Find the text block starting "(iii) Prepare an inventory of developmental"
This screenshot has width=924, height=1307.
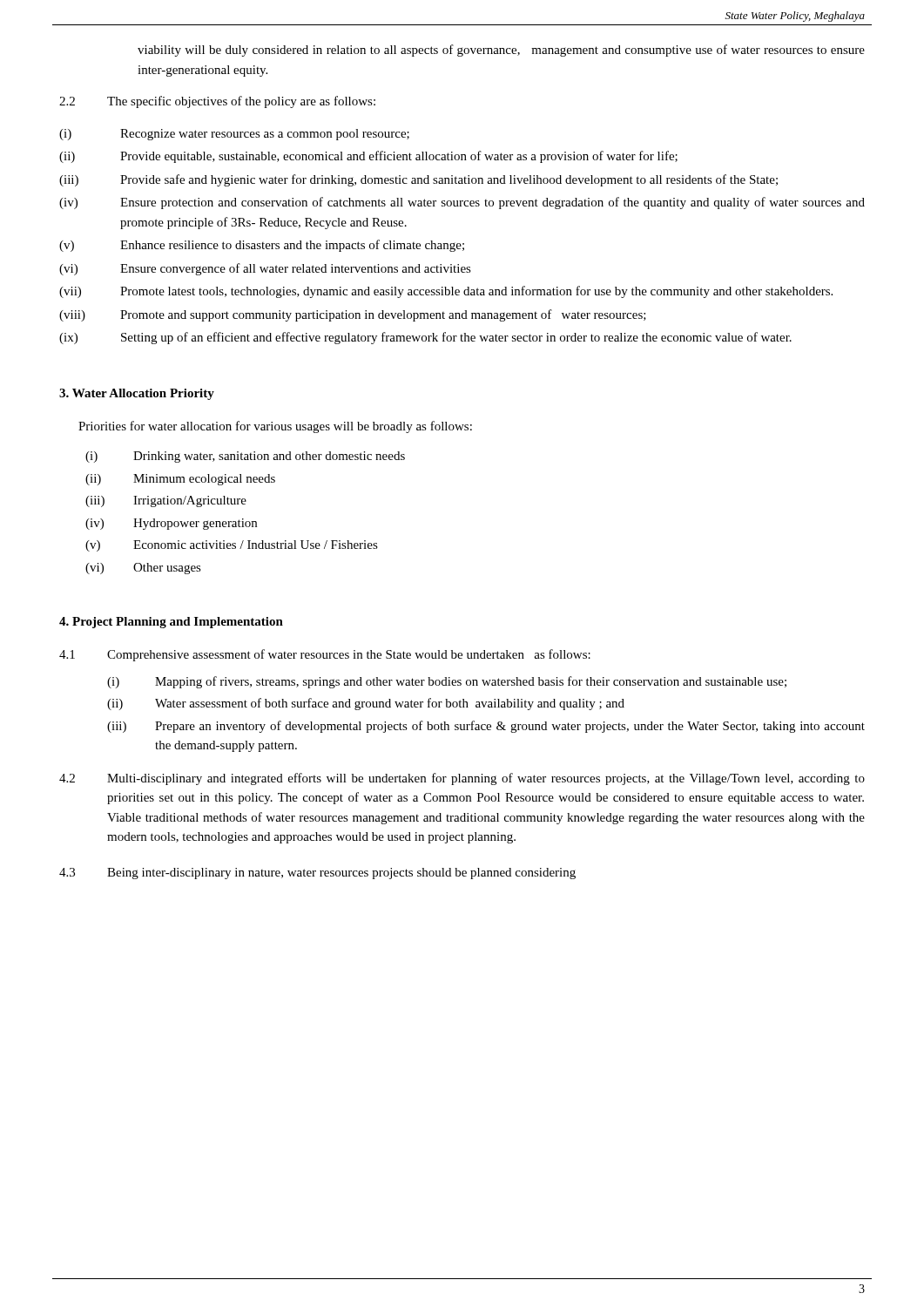[486, 735]
